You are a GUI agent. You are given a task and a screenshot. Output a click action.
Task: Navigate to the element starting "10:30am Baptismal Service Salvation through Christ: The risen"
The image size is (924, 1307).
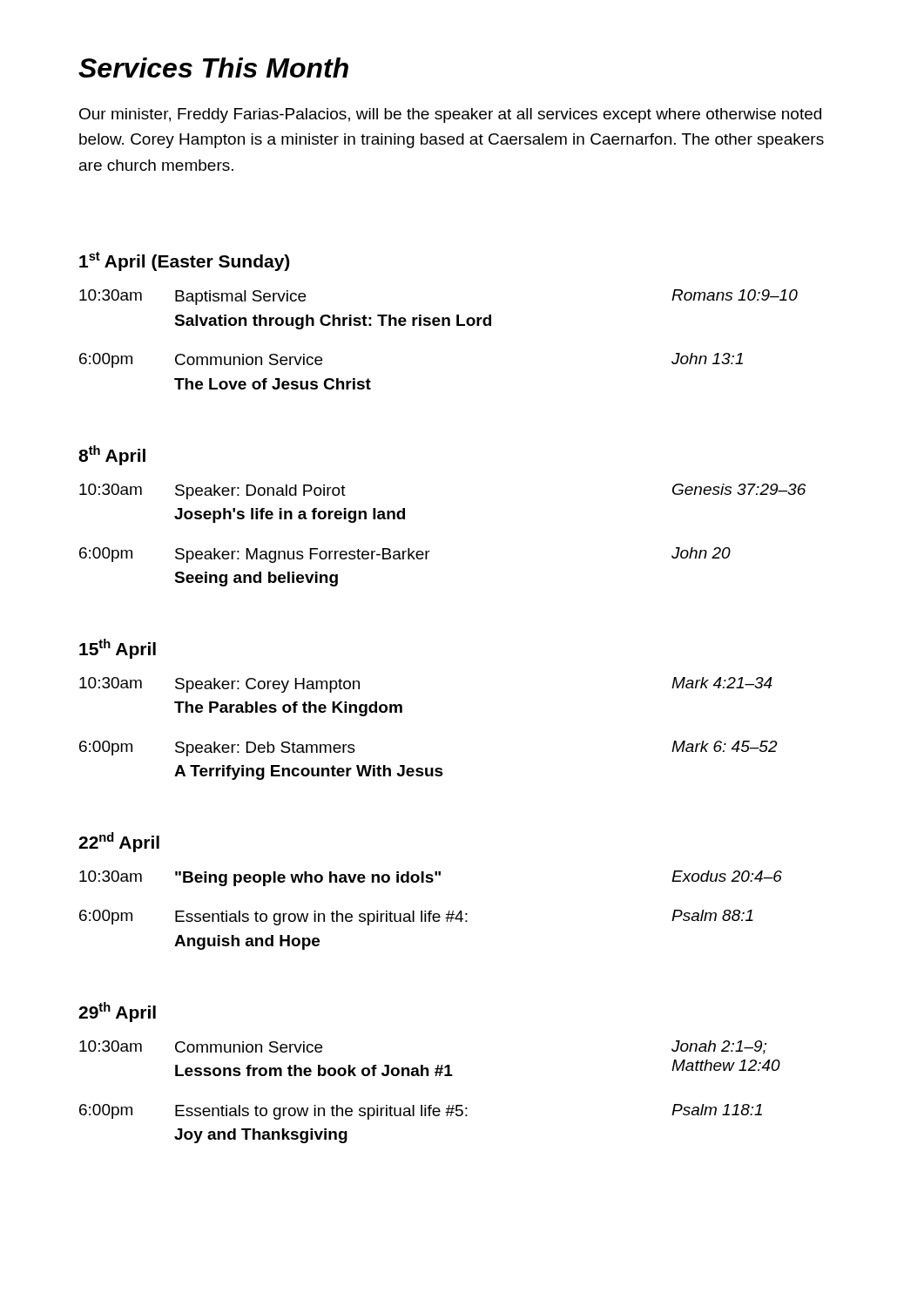point(462,308)
